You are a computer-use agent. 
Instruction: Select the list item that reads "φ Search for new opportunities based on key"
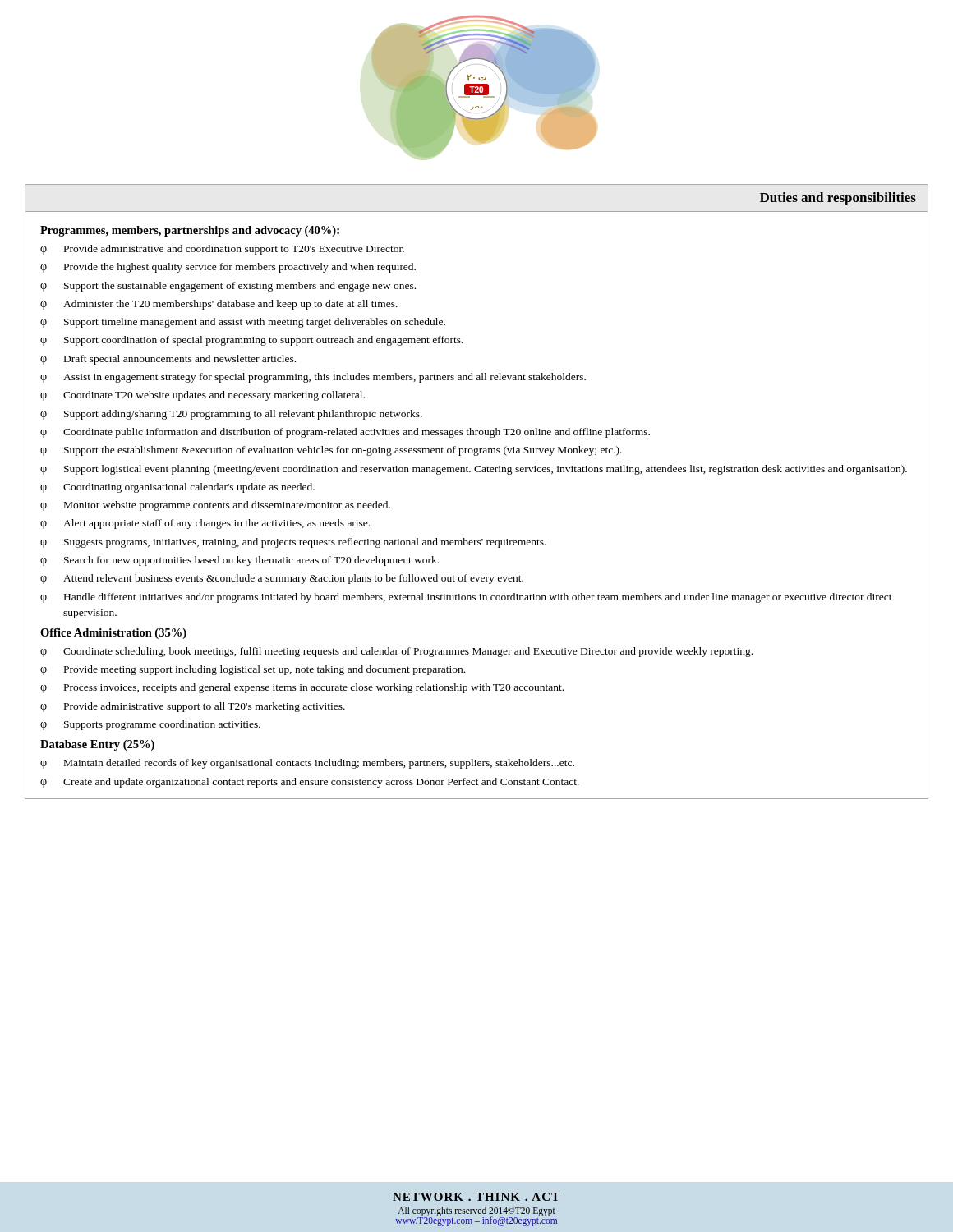pyautogui.click(x=239, y=561)
